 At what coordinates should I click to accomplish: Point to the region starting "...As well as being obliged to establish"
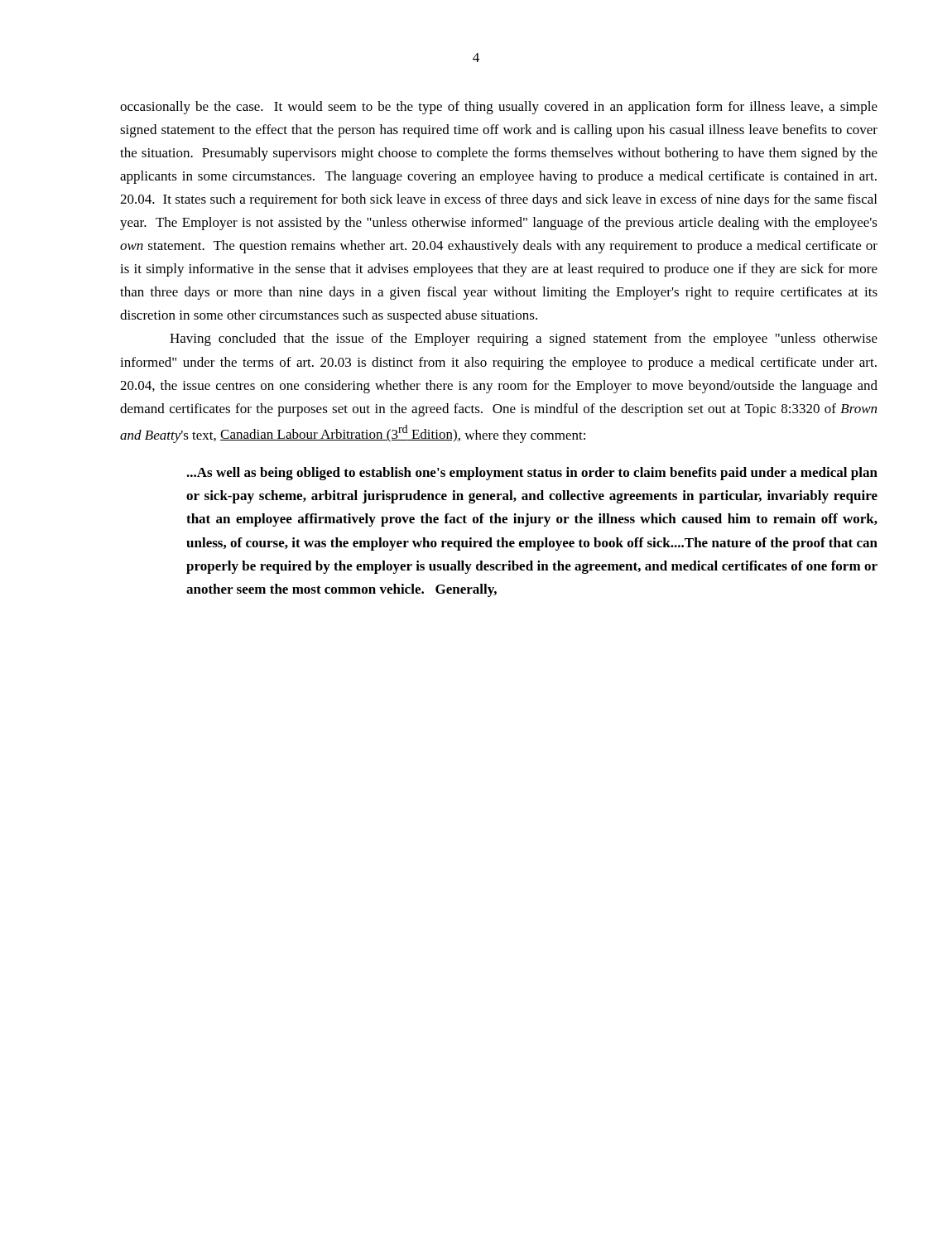click(532, 531)
